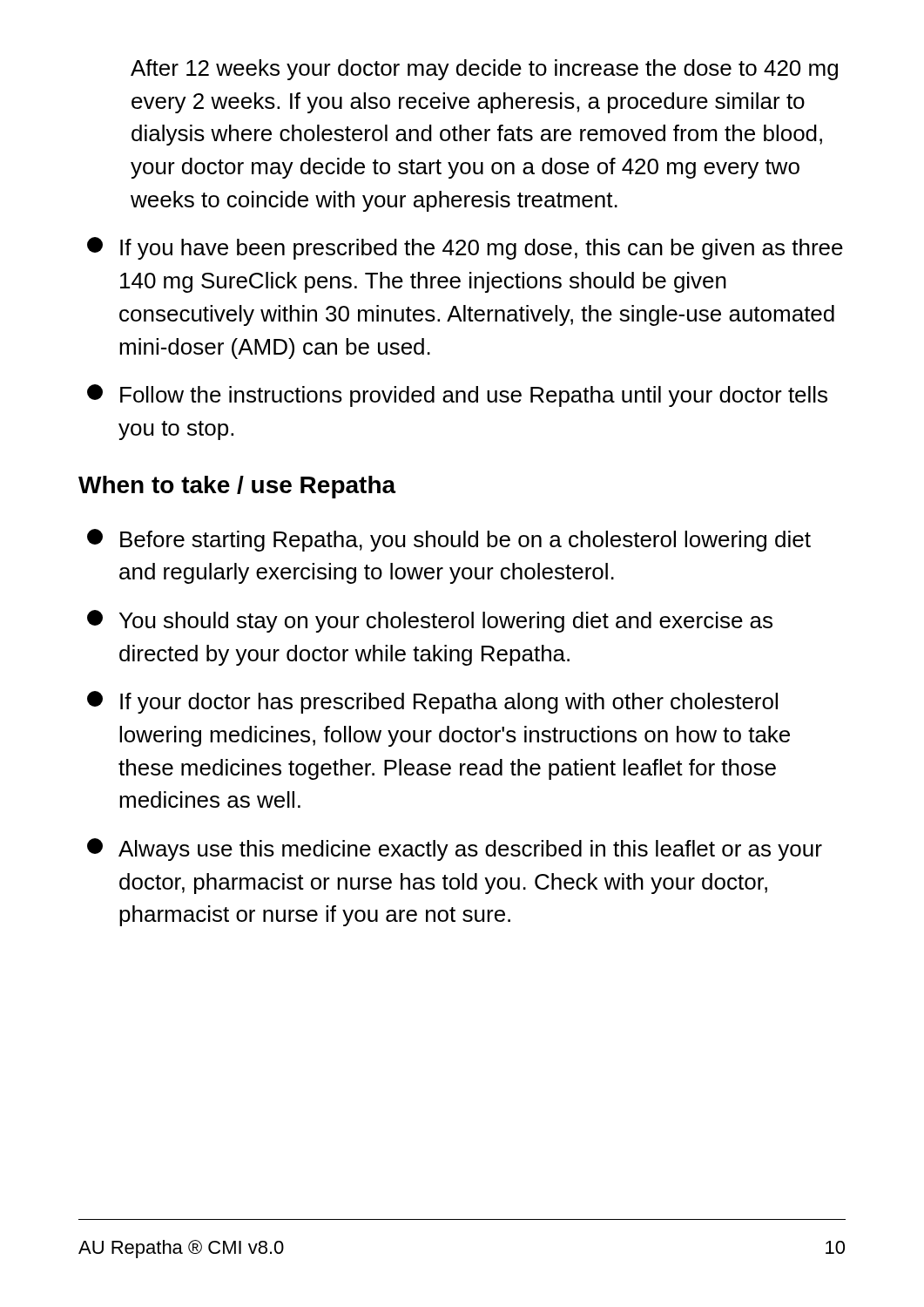Locate the region starting "Always use this medicine exactly"
Image resolution: width=924 pixels, height=1307 pixels.
click(x=466, y=882)
